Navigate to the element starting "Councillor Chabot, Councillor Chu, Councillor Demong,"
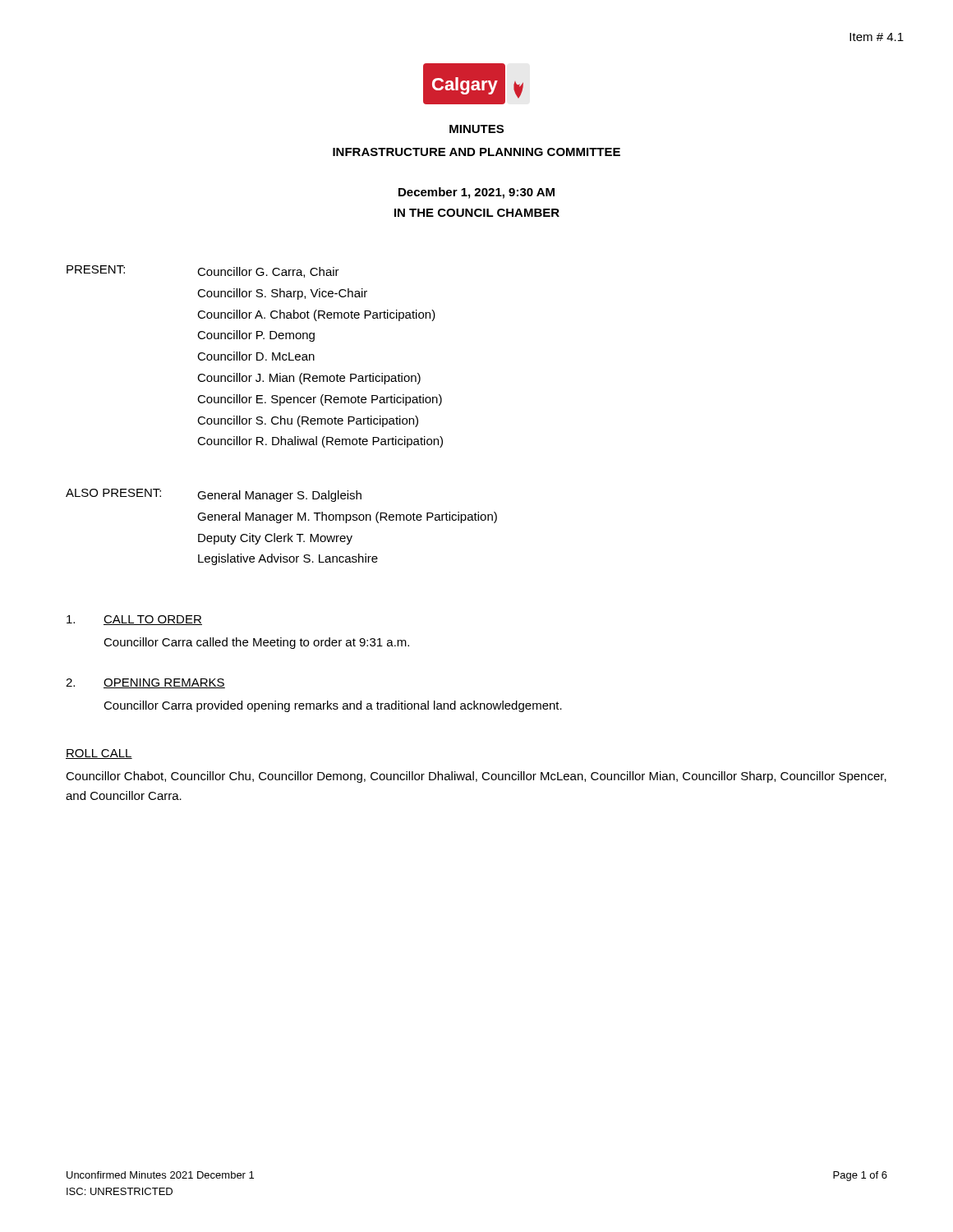 click(x=476, y=786)
